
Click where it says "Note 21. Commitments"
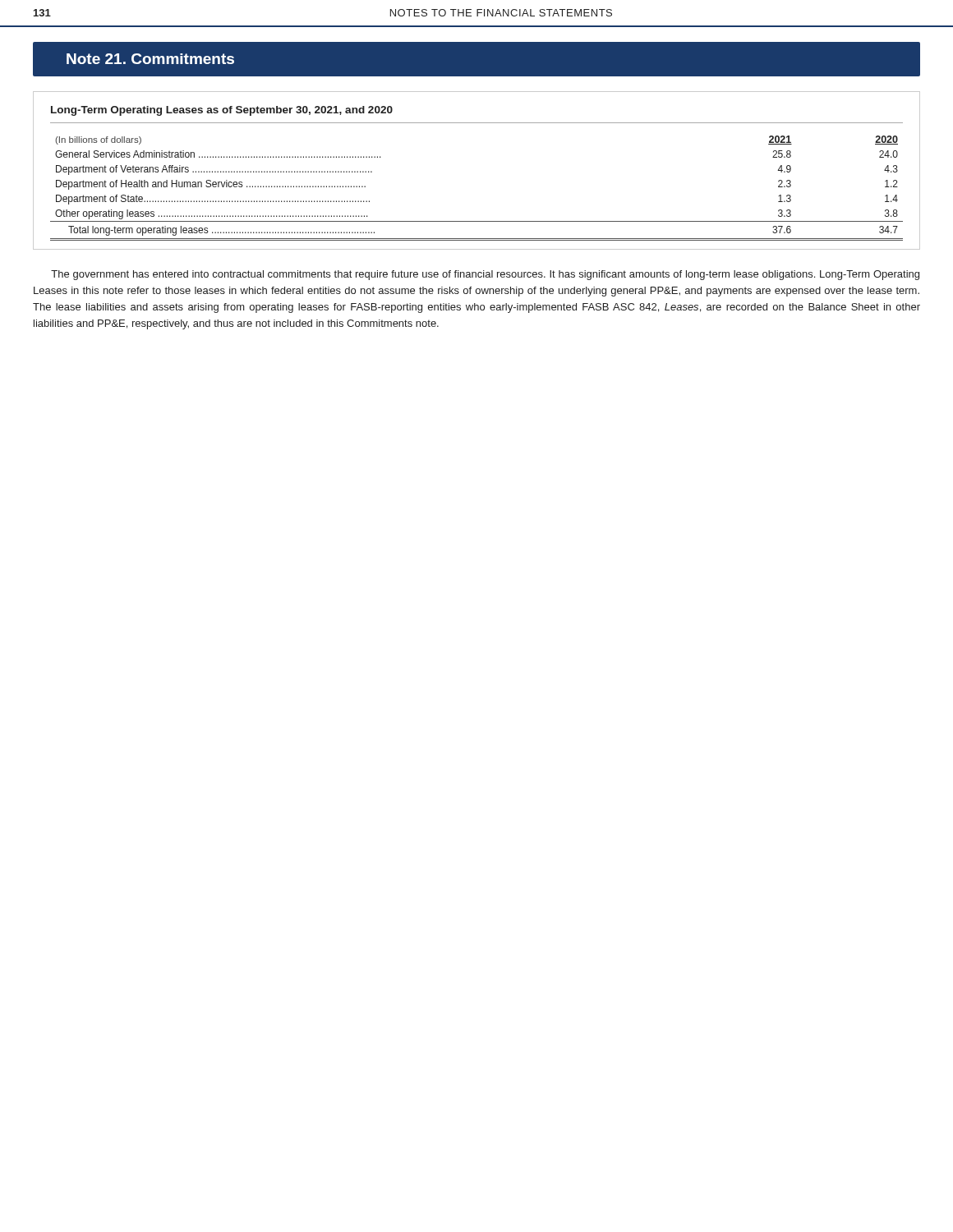[x=150, y=59]
